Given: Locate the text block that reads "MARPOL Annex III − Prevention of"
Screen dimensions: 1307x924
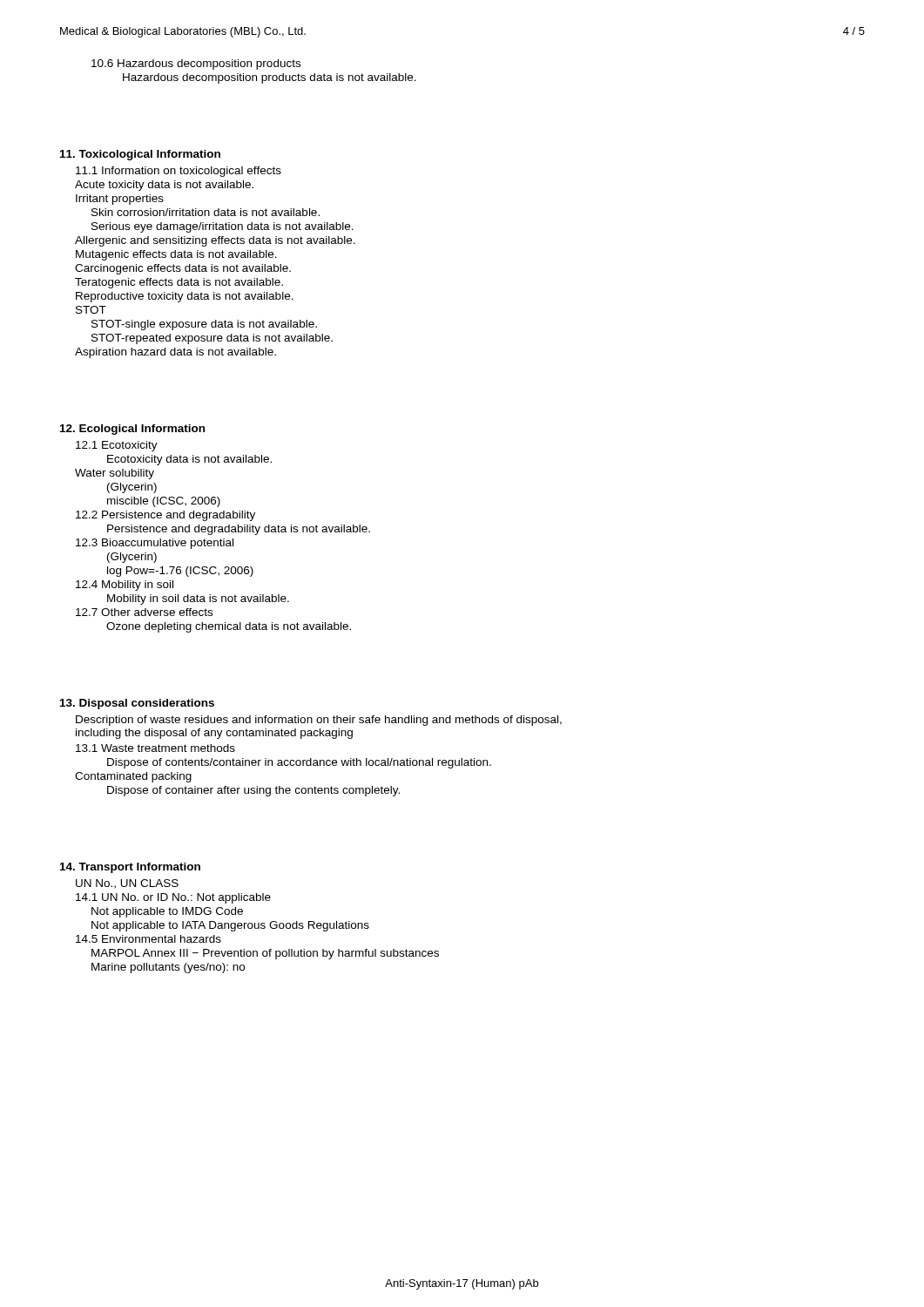Looking at the screenshot, I should point(265,953).
